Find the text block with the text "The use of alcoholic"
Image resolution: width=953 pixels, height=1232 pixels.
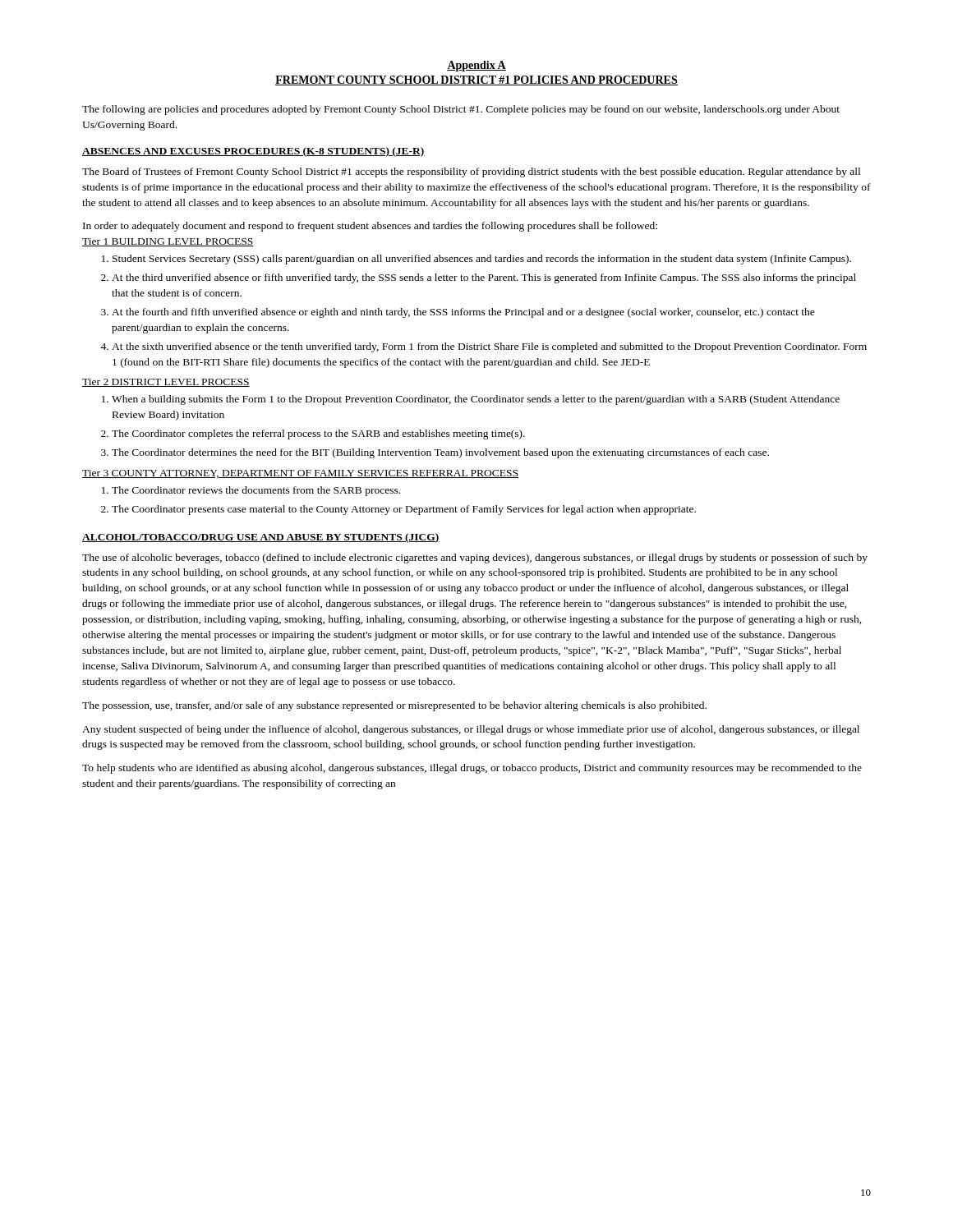click(475, 619)
